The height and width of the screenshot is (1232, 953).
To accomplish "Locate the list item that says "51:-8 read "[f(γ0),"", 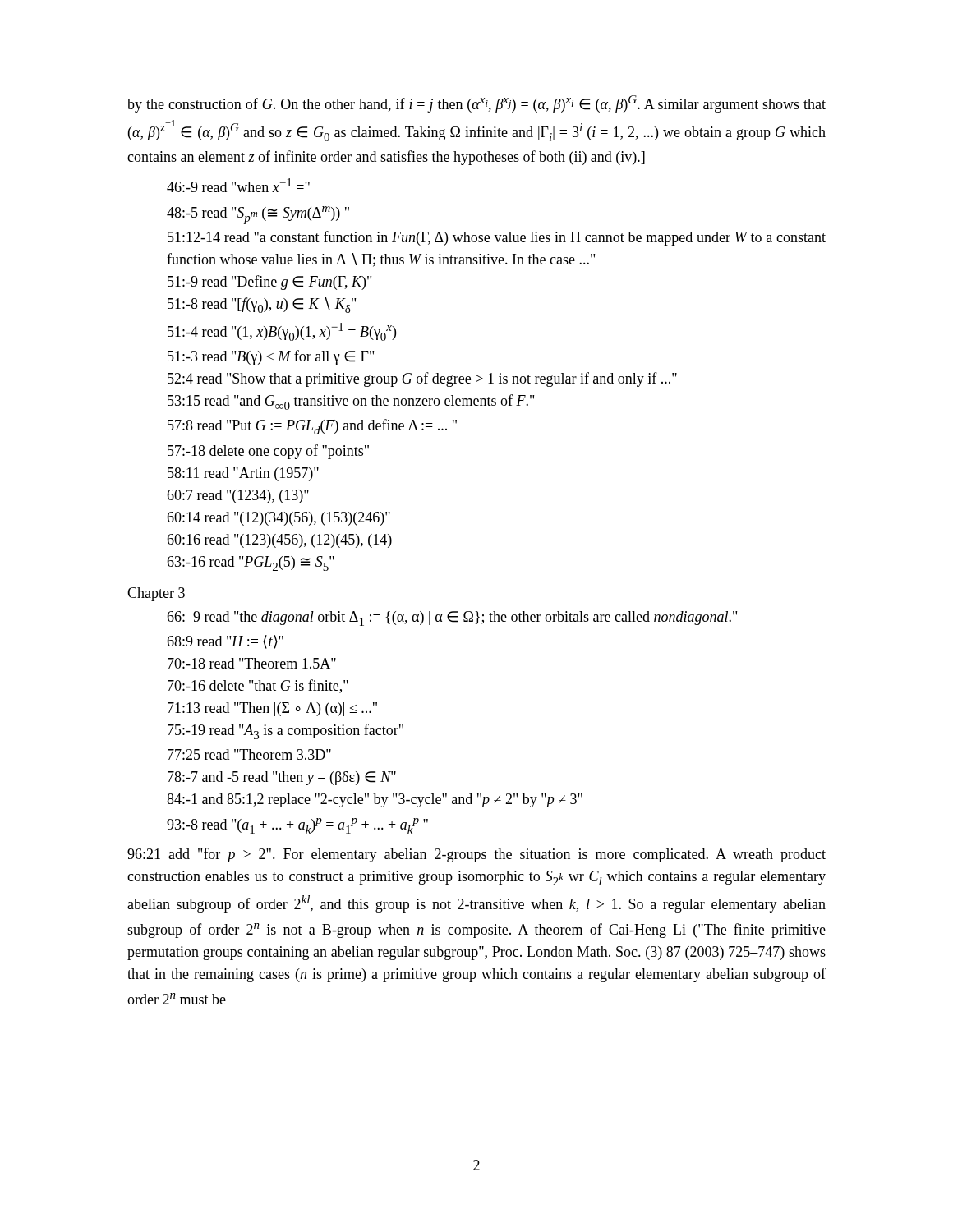I will tap(262, 306).
